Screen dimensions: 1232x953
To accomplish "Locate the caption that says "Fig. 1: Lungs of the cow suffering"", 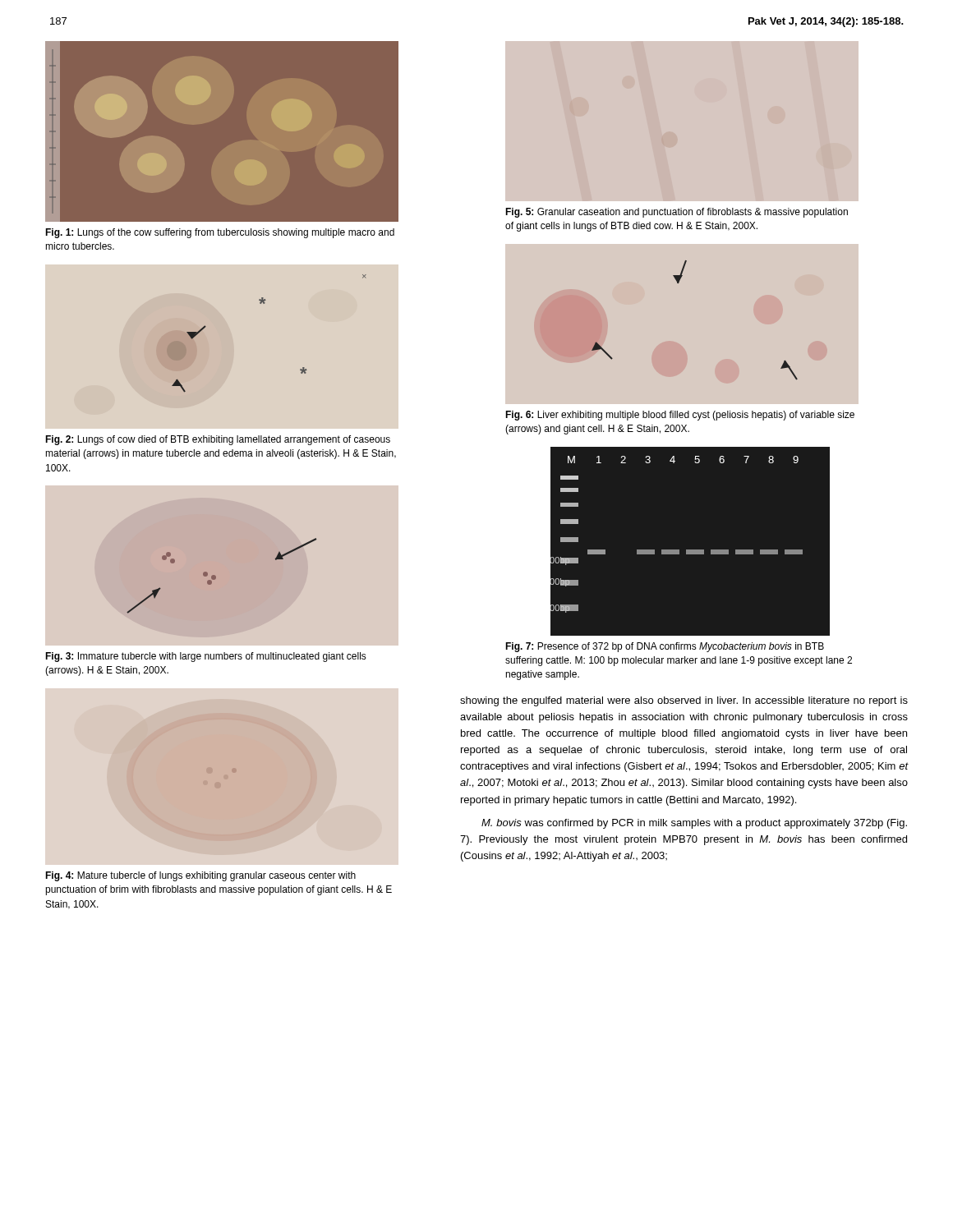I will (220, 240).
